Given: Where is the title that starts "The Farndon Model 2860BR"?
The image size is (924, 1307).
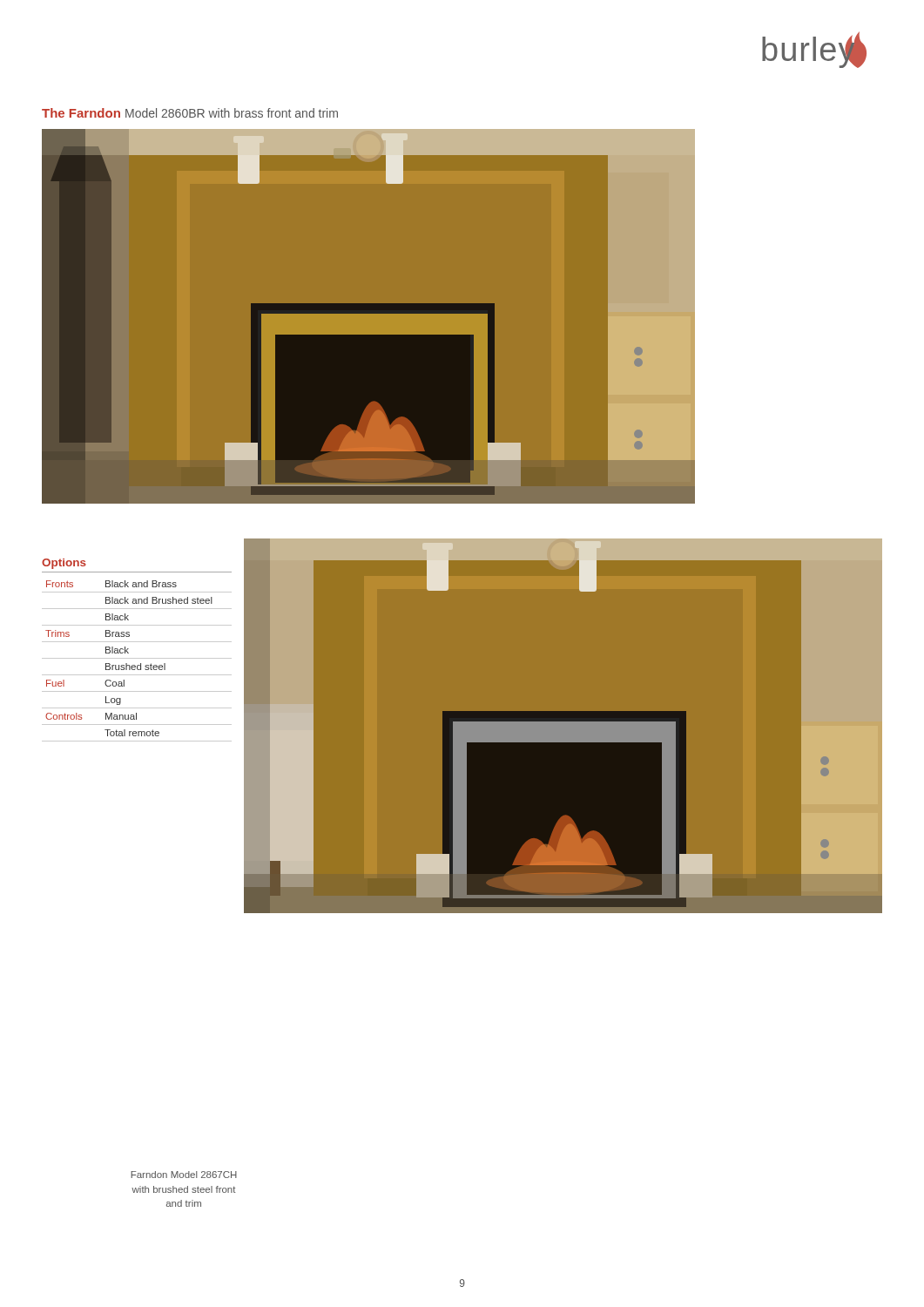Looking at the screenshot, I should [x=190, y=113].
